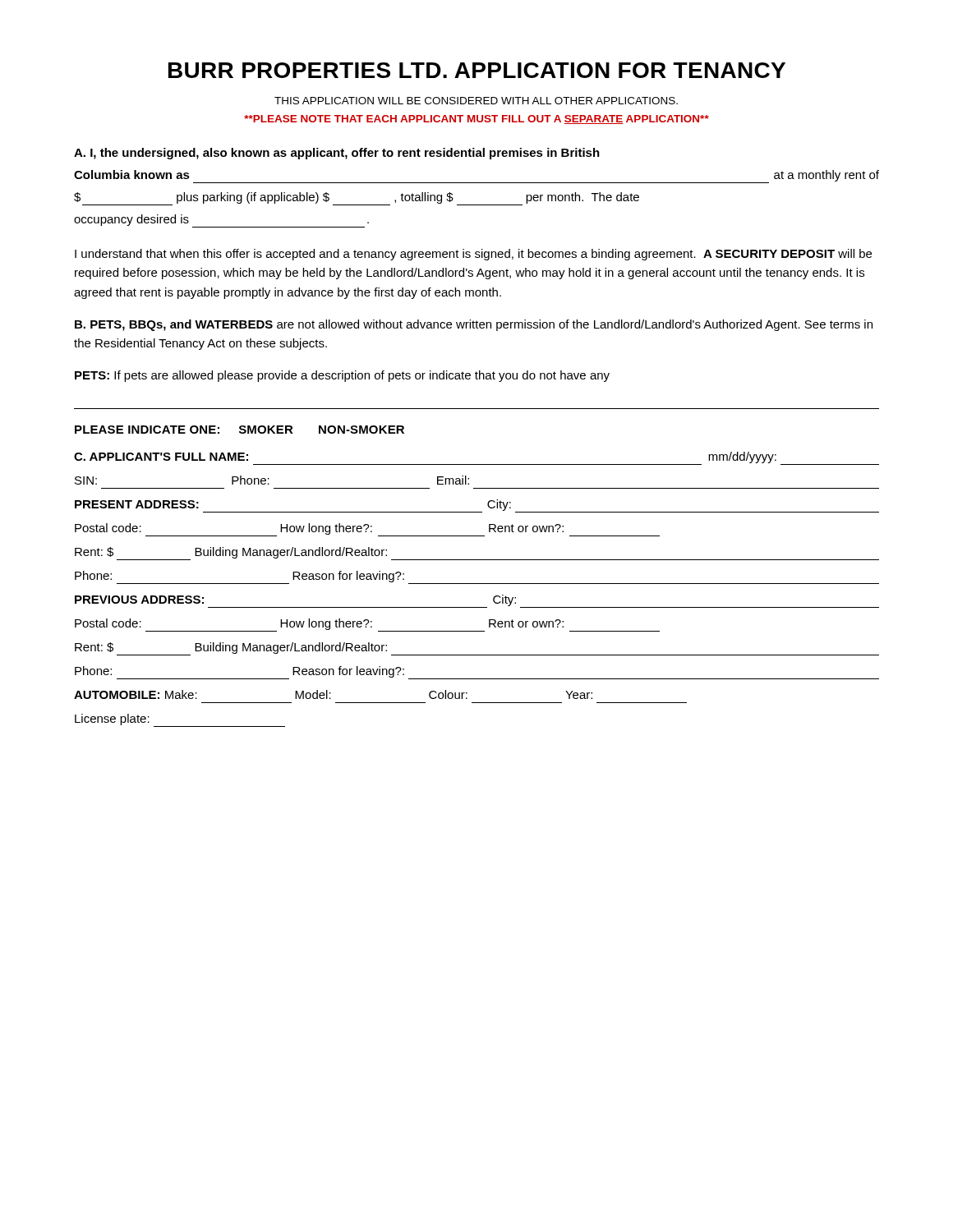Find the passage starting "Columbia known as at a"
The height and width of the screenshot is (1232, 953).
click(476, 175)
